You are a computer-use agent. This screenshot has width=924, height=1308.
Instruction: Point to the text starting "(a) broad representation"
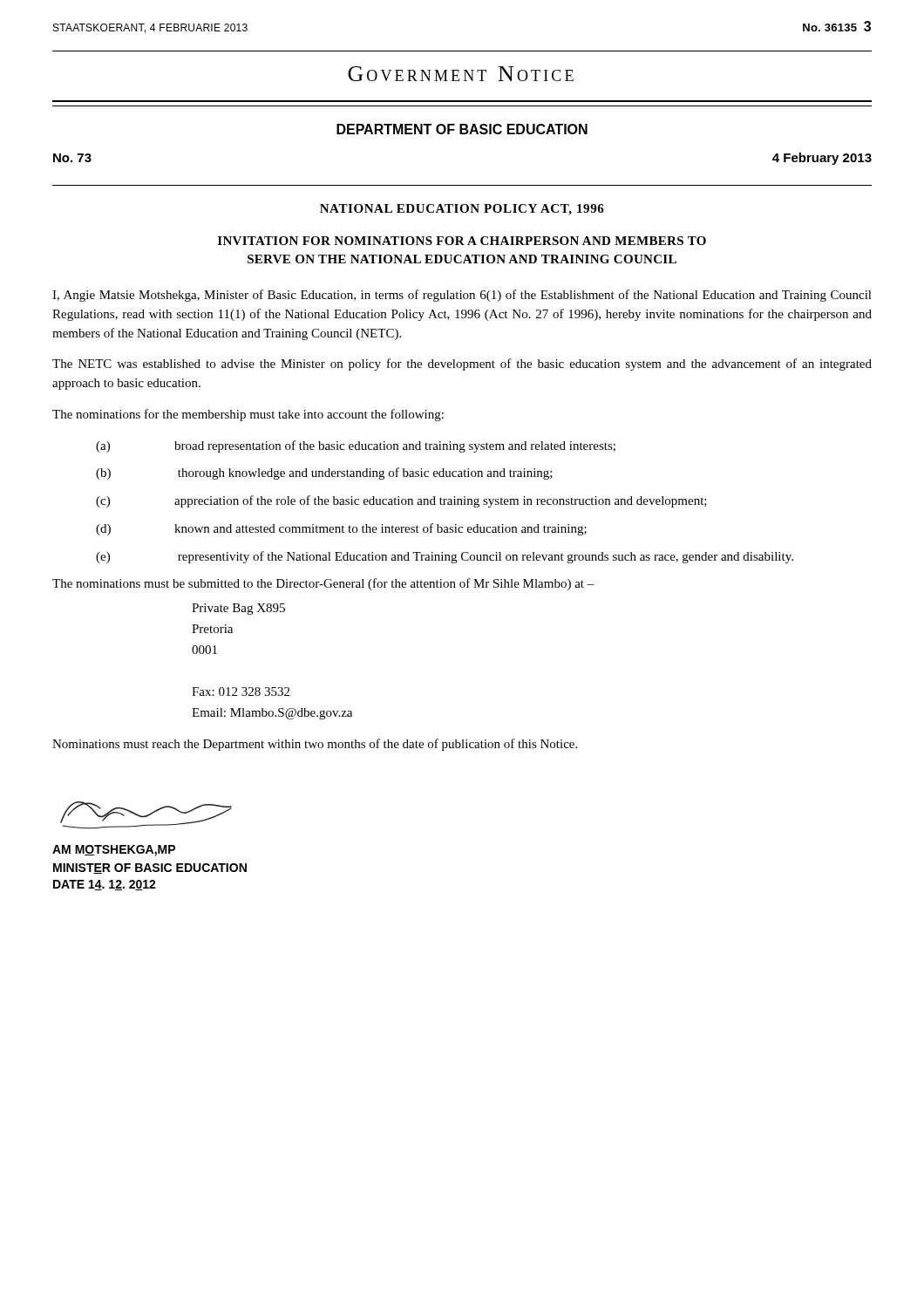tap(462, 446)
